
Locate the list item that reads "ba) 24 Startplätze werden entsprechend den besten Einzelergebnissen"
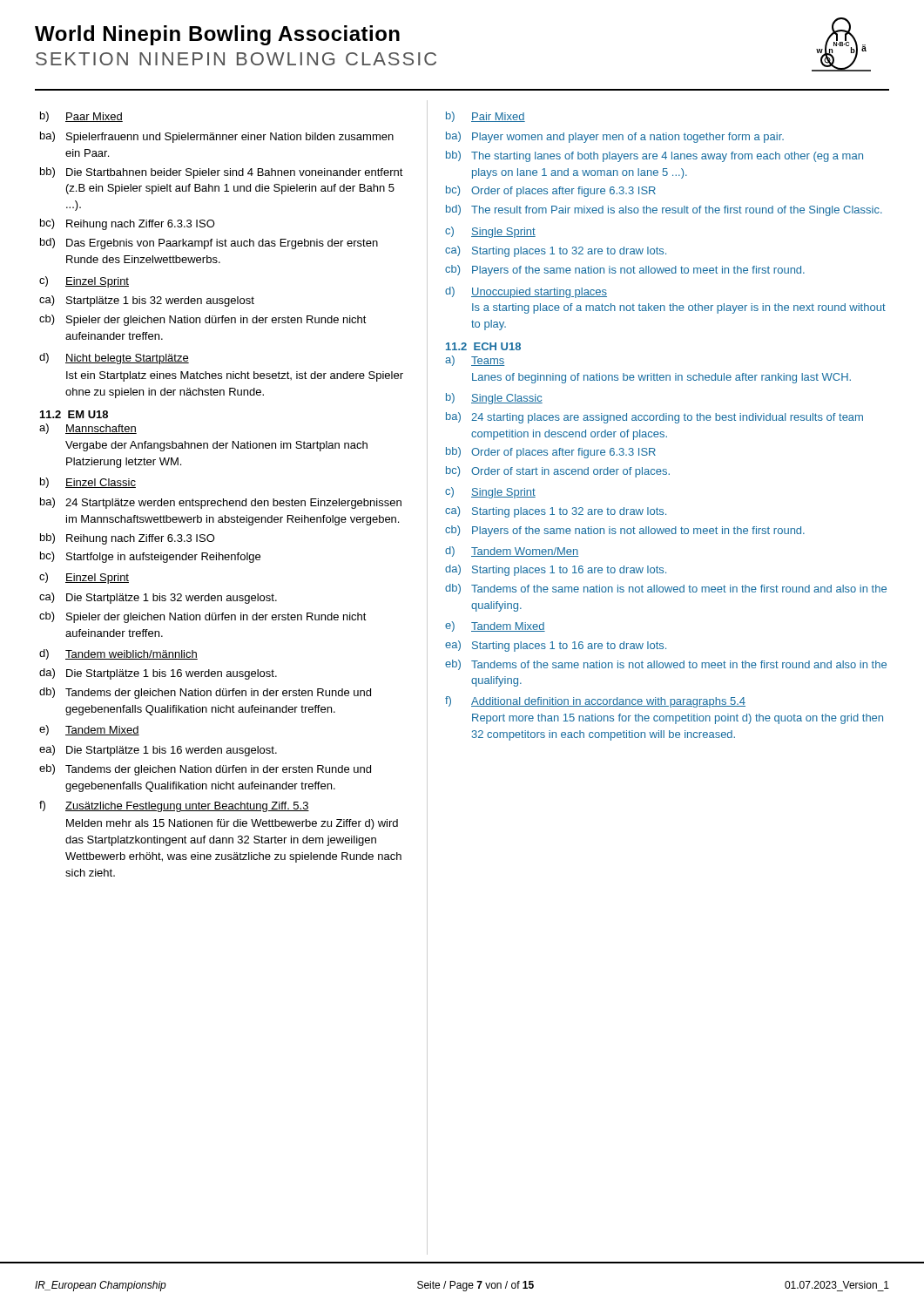[224, 511]
